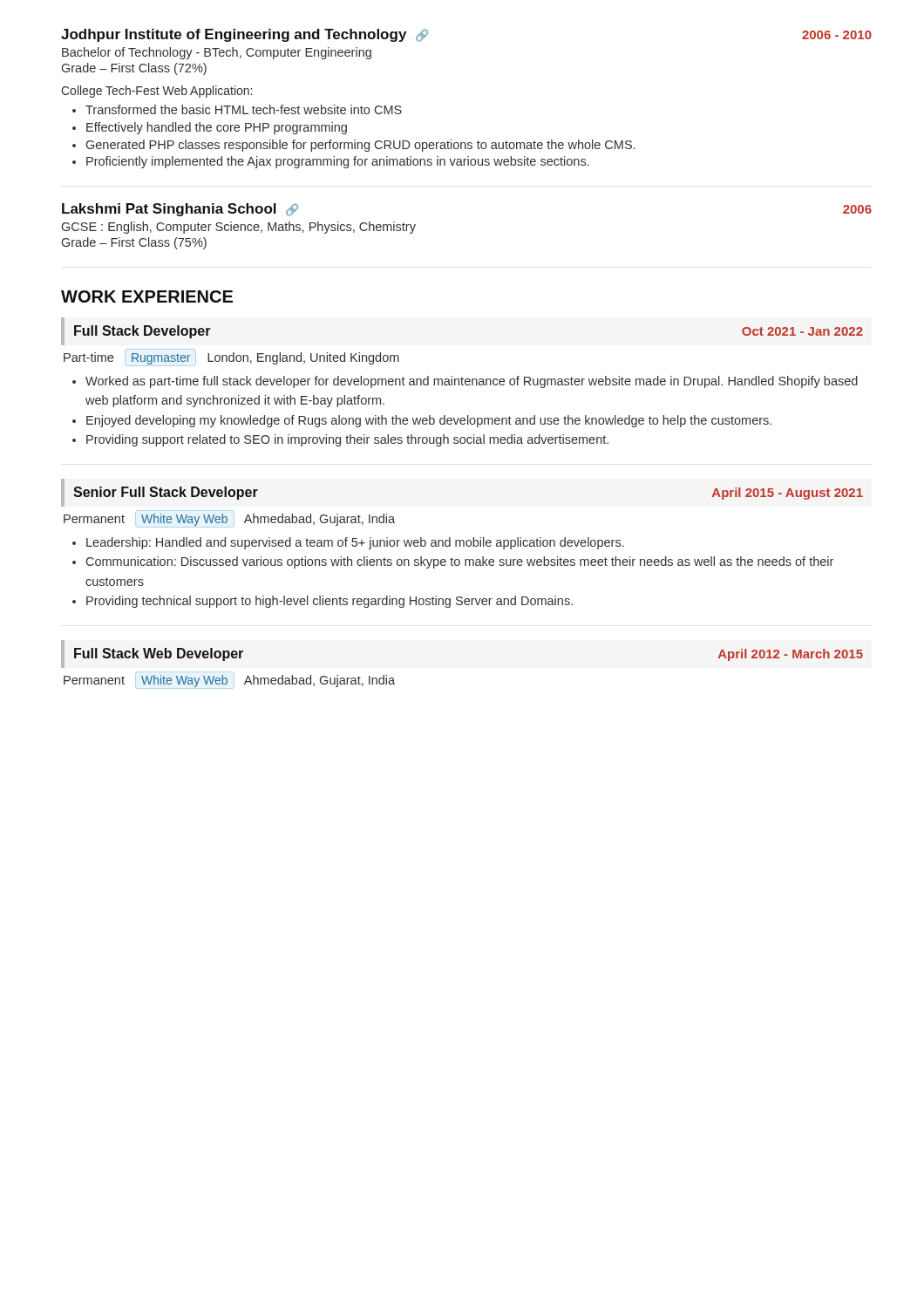Click on the passage starting "Providing support related to SEO in improving their"
This screenshot has width=924, height=1308.
pos(466,440)
